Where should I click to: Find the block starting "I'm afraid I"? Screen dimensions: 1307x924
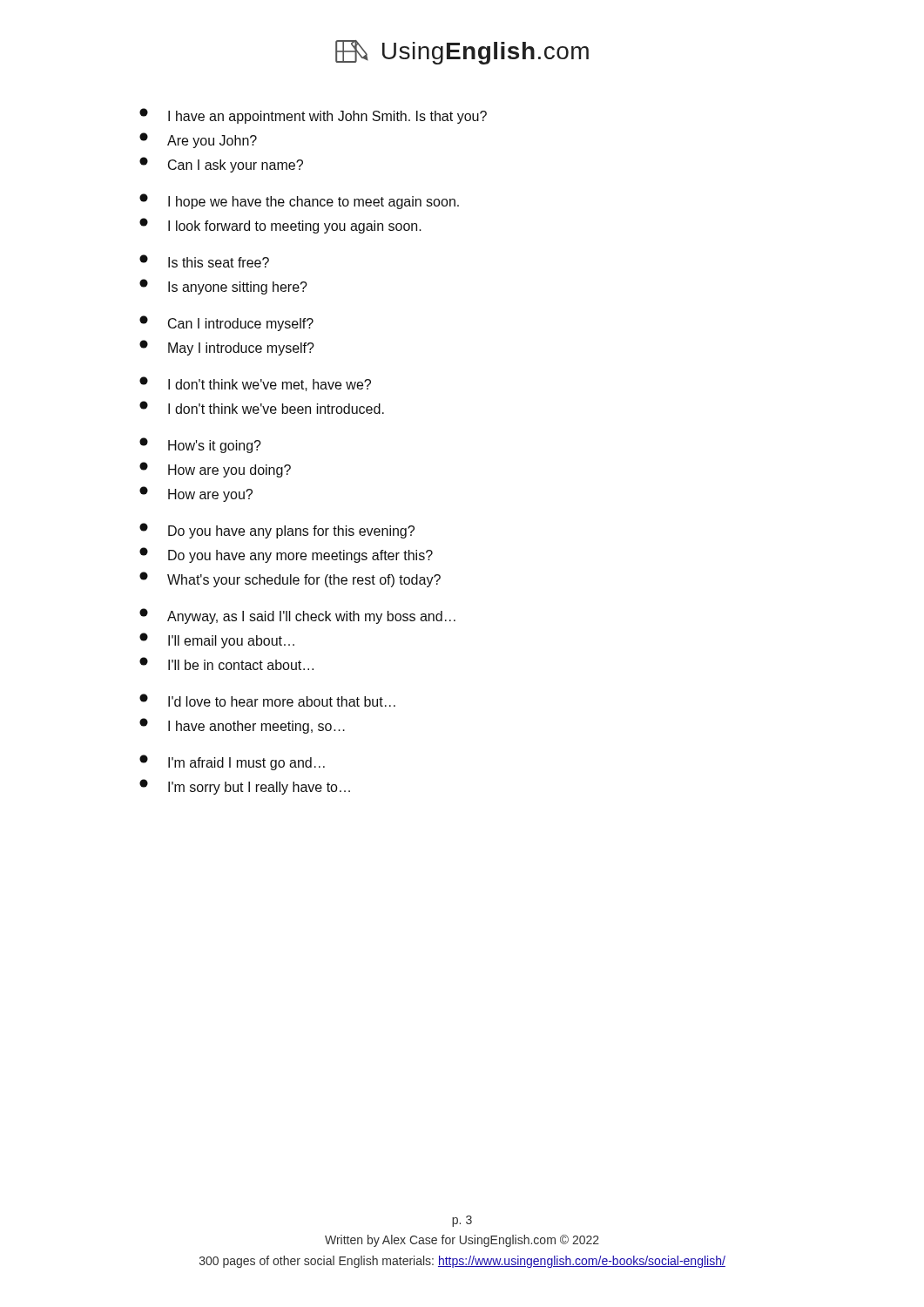click(233, 763)
